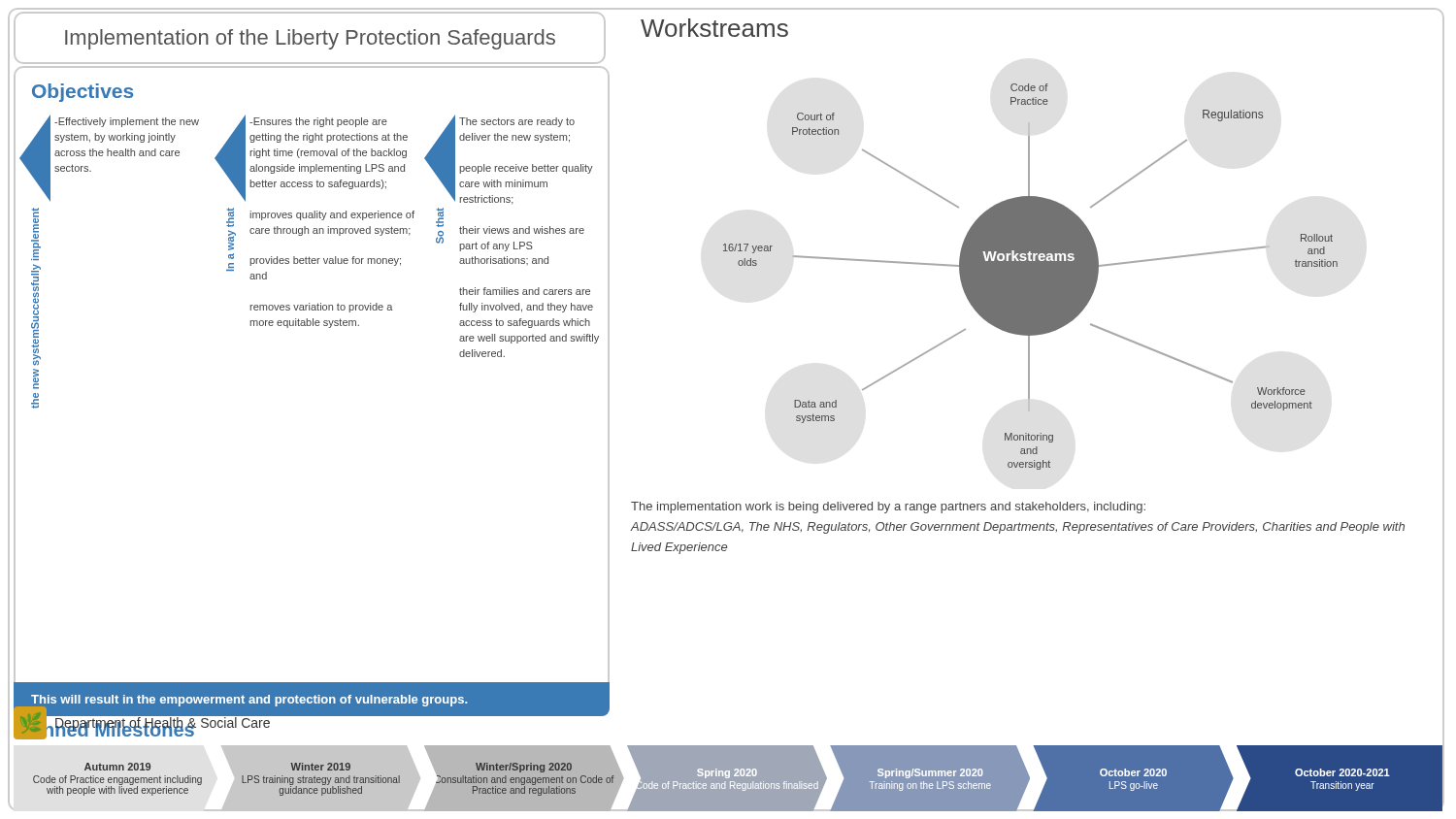Locate the block of text that opens with "The implementation work is being delivered by"
The height and width of the screenshot is (819, 1456).
[x=1018, y=526]
